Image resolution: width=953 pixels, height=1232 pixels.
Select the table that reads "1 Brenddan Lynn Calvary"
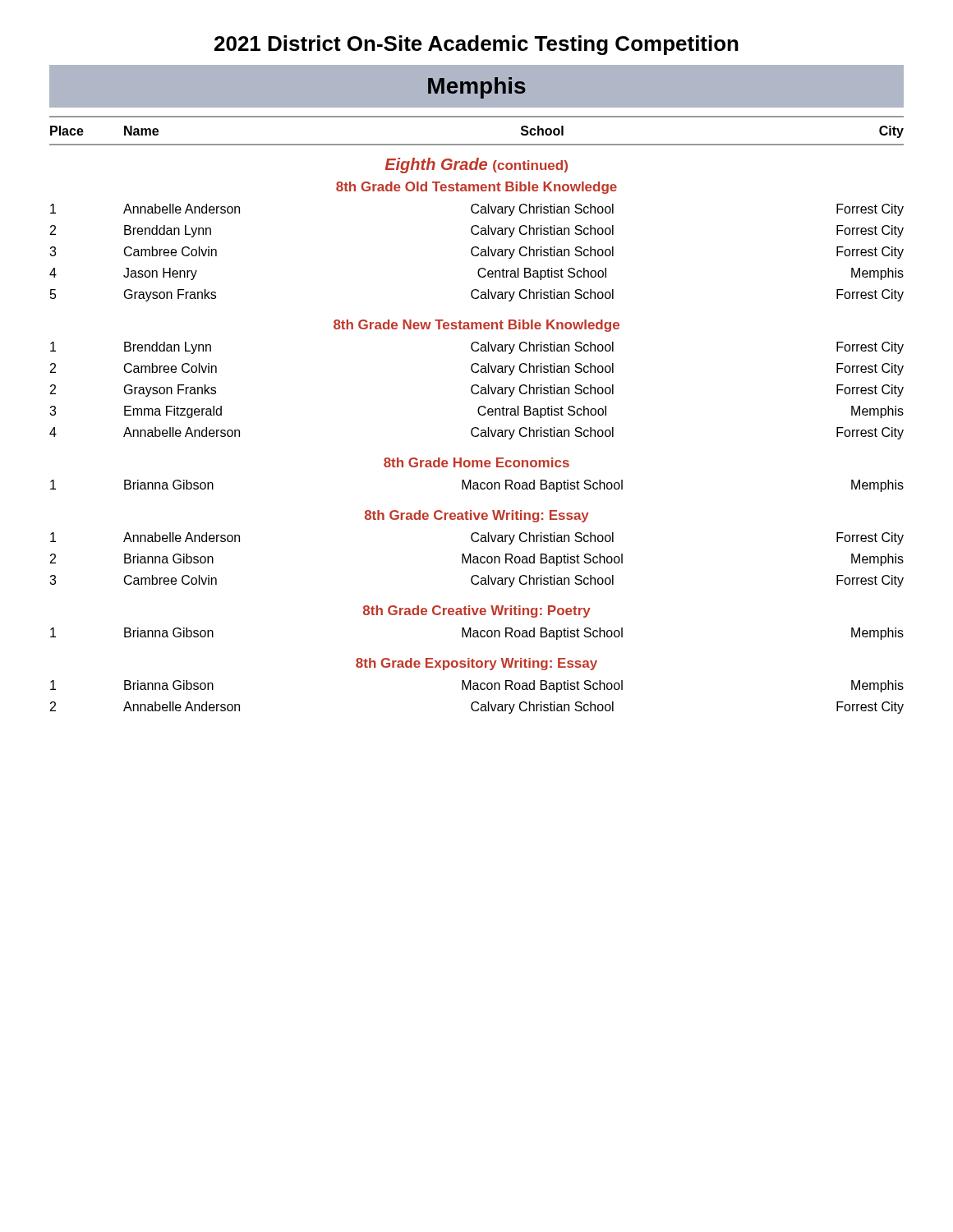pyautogui.click(x=476, y=390)
